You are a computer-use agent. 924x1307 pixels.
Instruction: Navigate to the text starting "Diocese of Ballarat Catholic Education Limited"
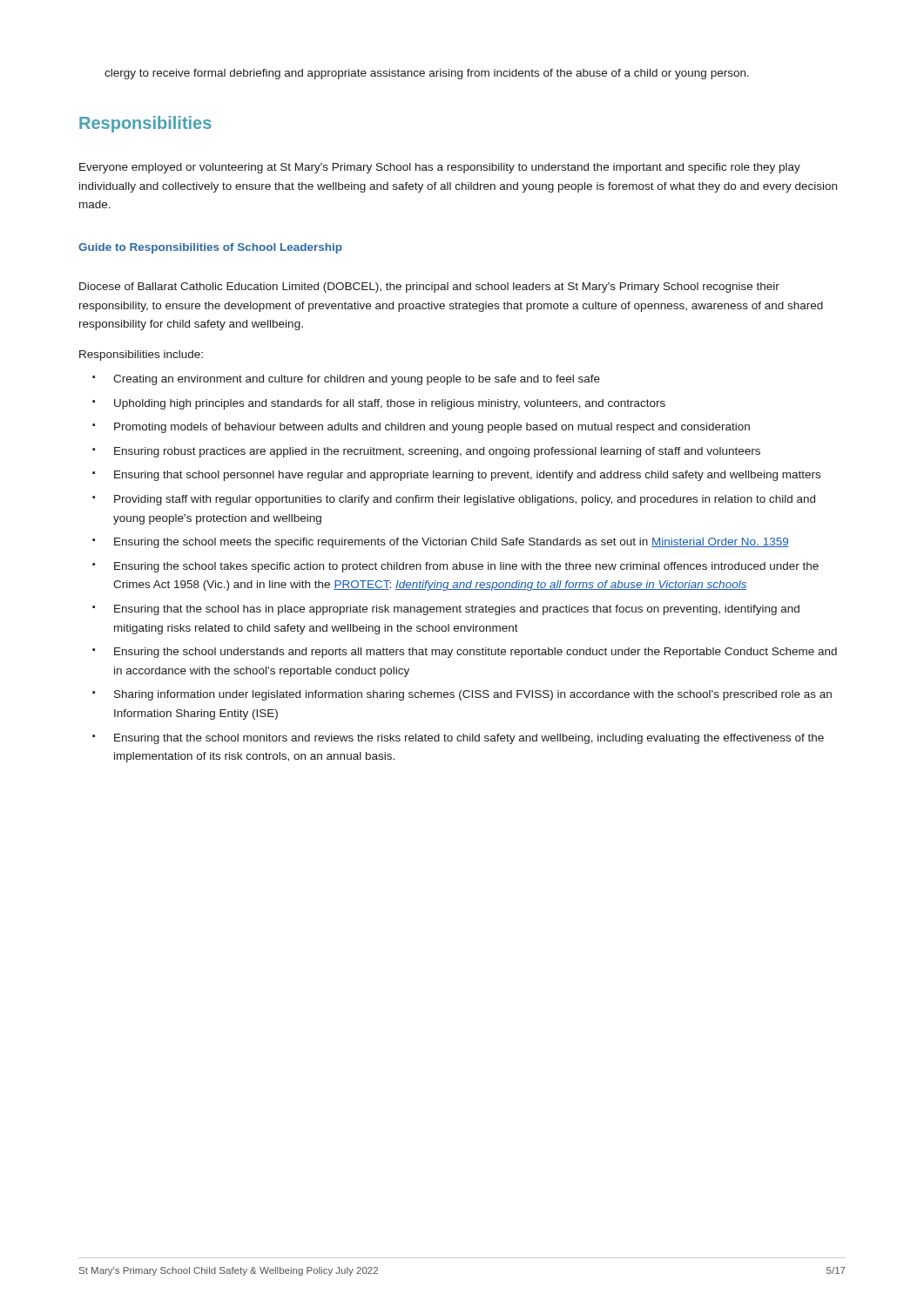coord(462,305)
